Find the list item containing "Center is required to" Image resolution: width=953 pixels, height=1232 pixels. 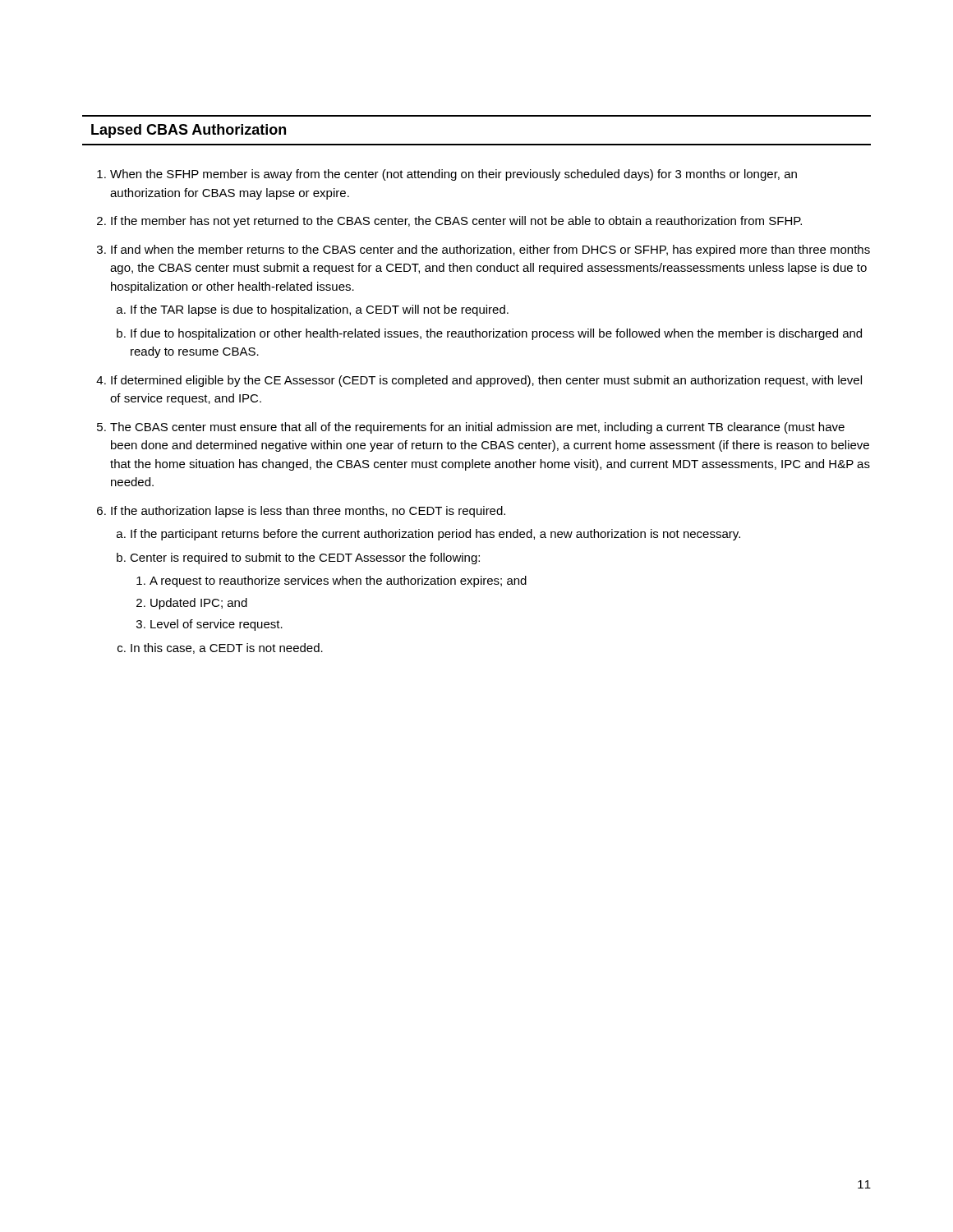[x=500, y=592]
